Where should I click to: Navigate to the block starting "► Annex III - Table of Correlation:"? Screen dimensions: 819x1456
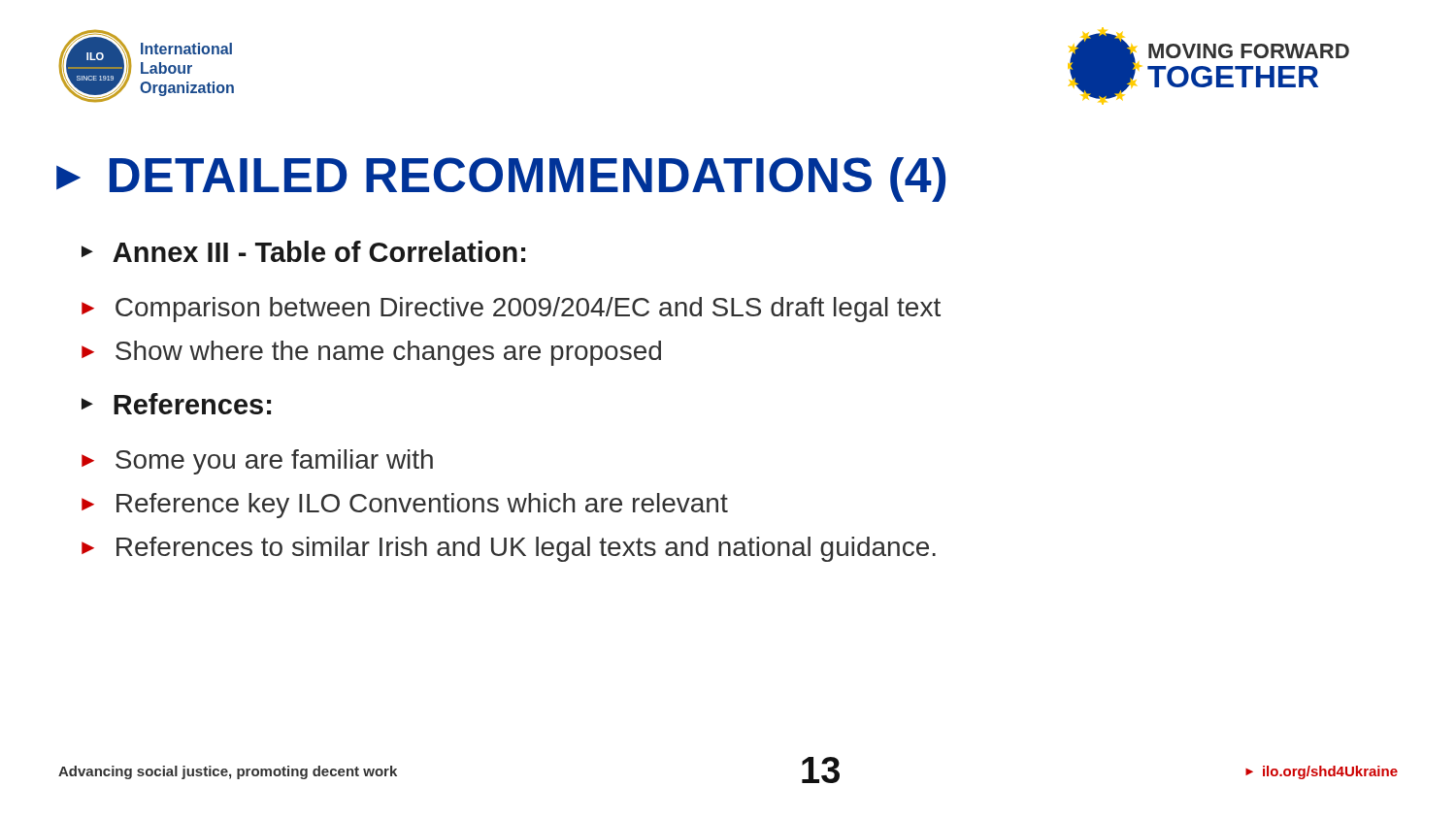(x=303, y=253)
